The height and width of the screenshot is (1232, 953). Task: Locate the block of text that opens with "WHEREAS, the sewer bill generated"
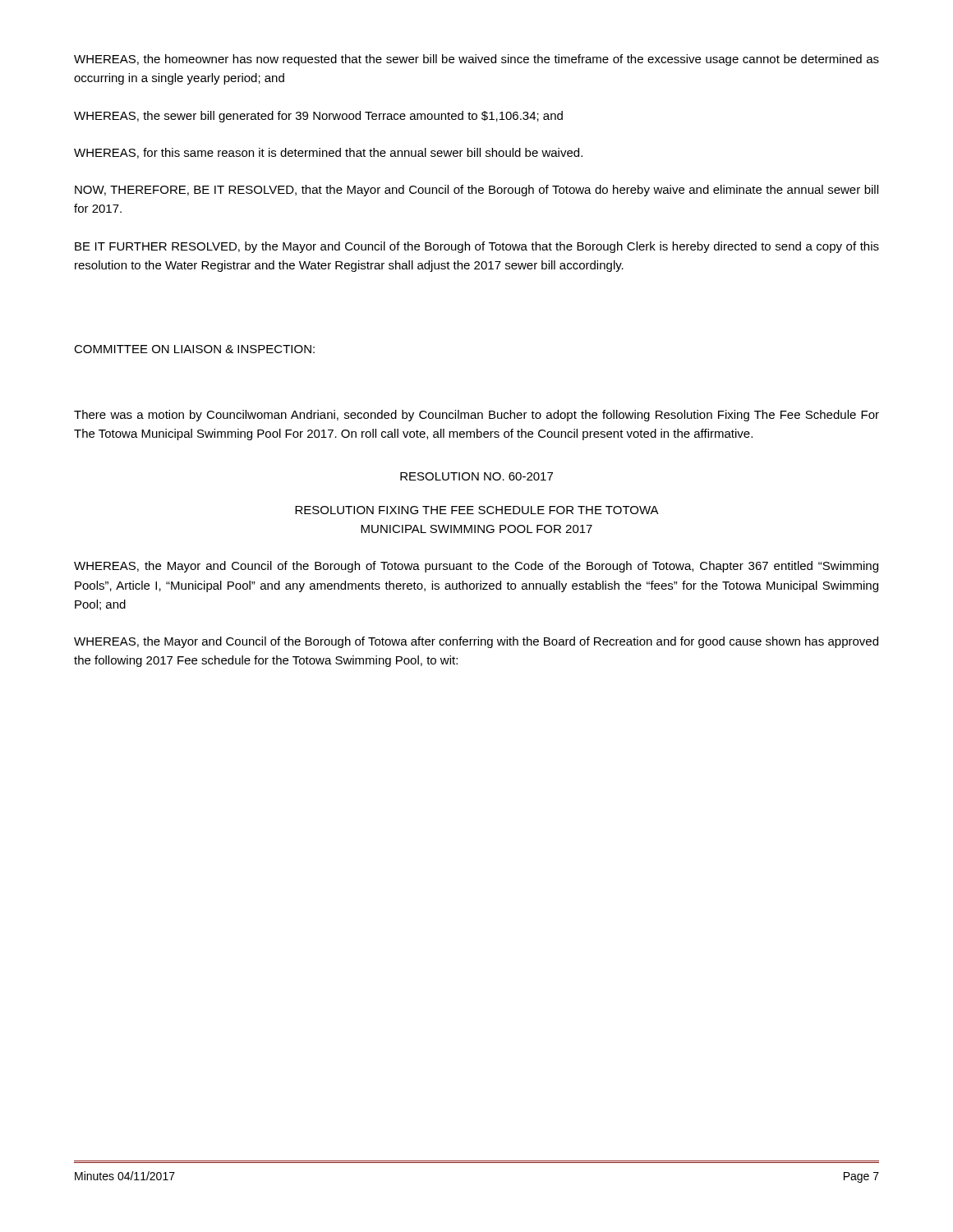pyautogui.click(x=319, y=115)
